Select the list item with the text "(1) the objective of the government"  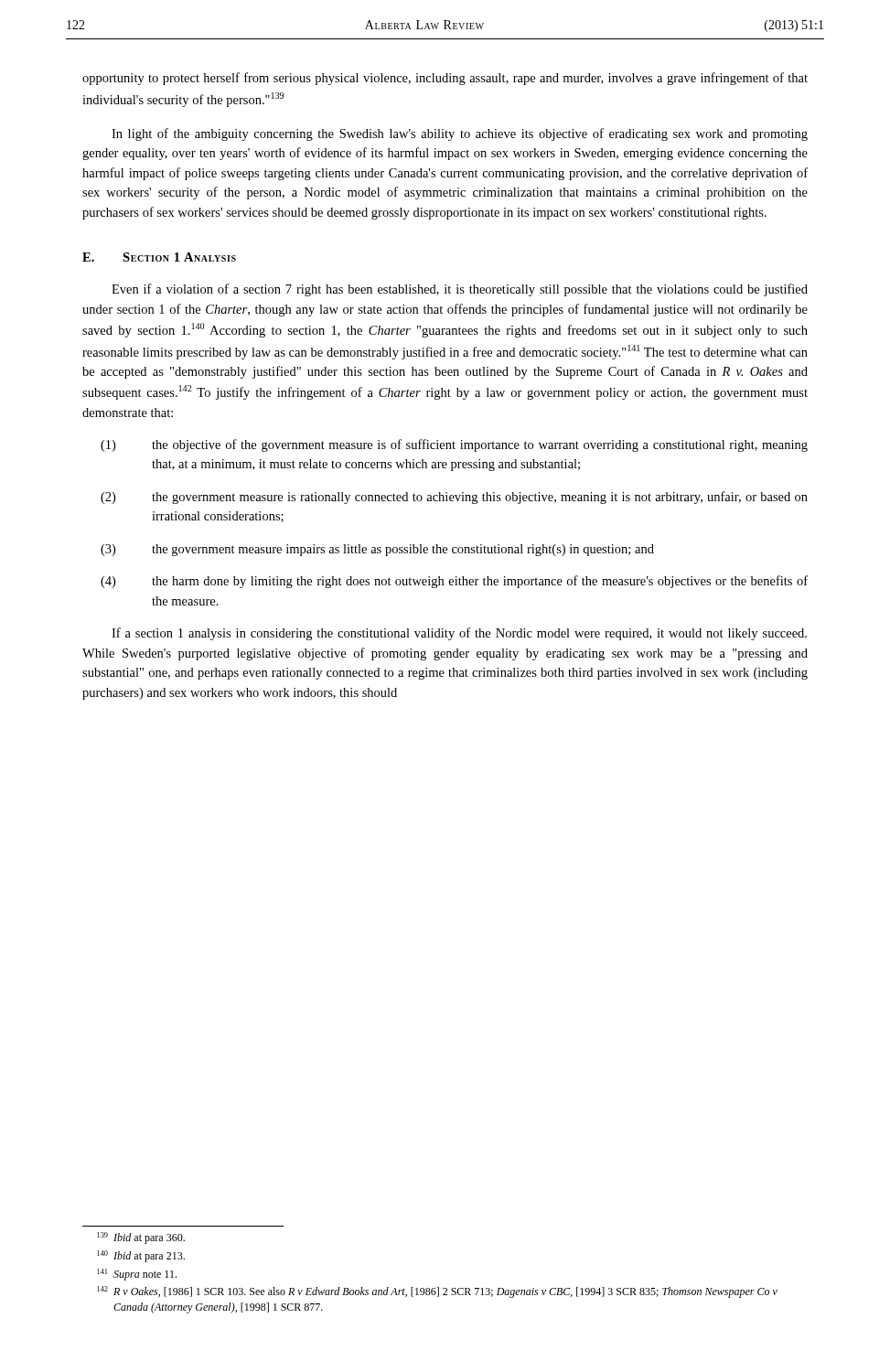[x=445, y=455]
